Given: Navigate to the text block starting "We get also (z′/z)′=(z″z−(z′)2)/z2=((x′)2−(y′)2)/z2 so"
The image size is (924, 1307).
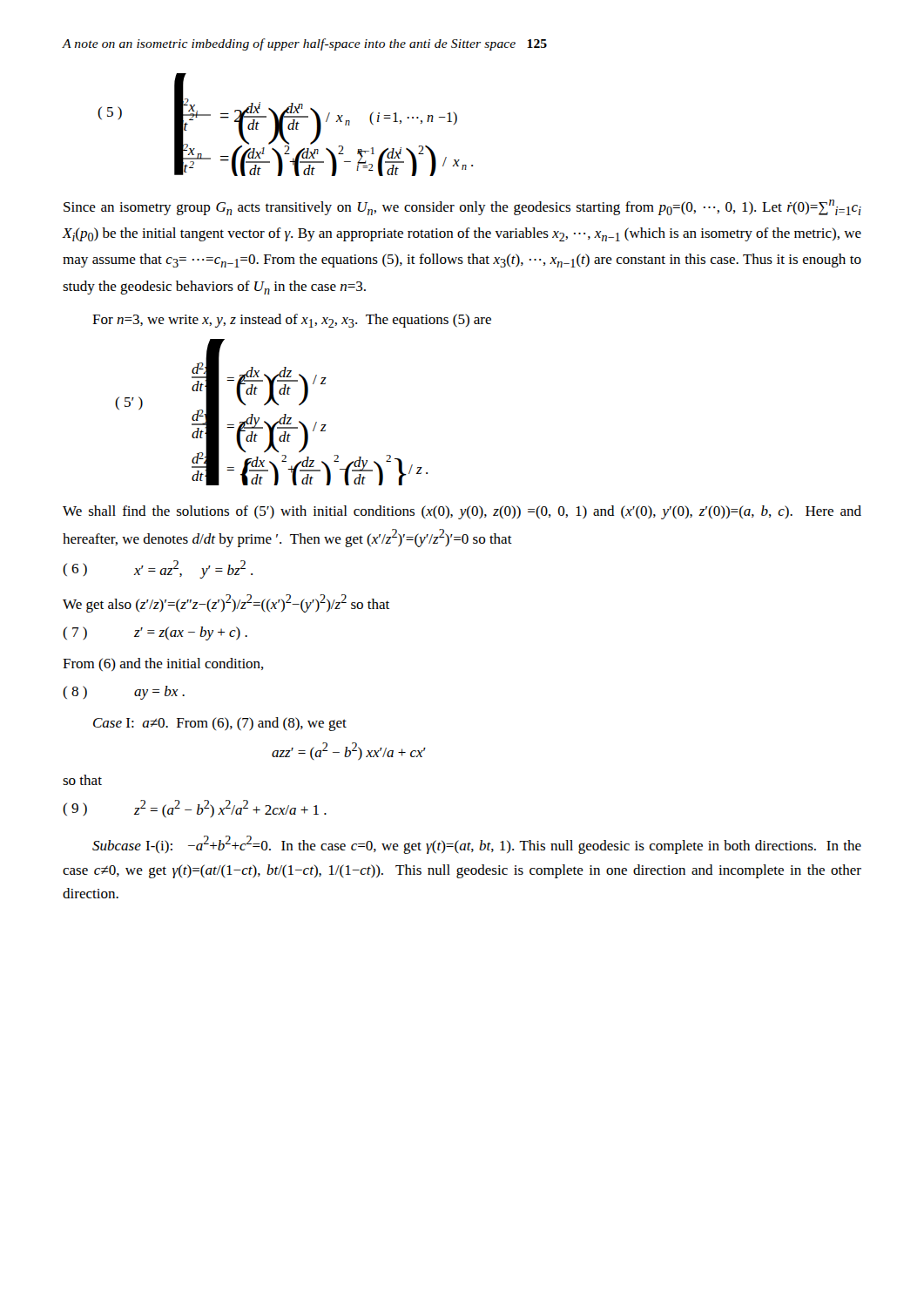Looking at the screenshot, I should [226, 602].
